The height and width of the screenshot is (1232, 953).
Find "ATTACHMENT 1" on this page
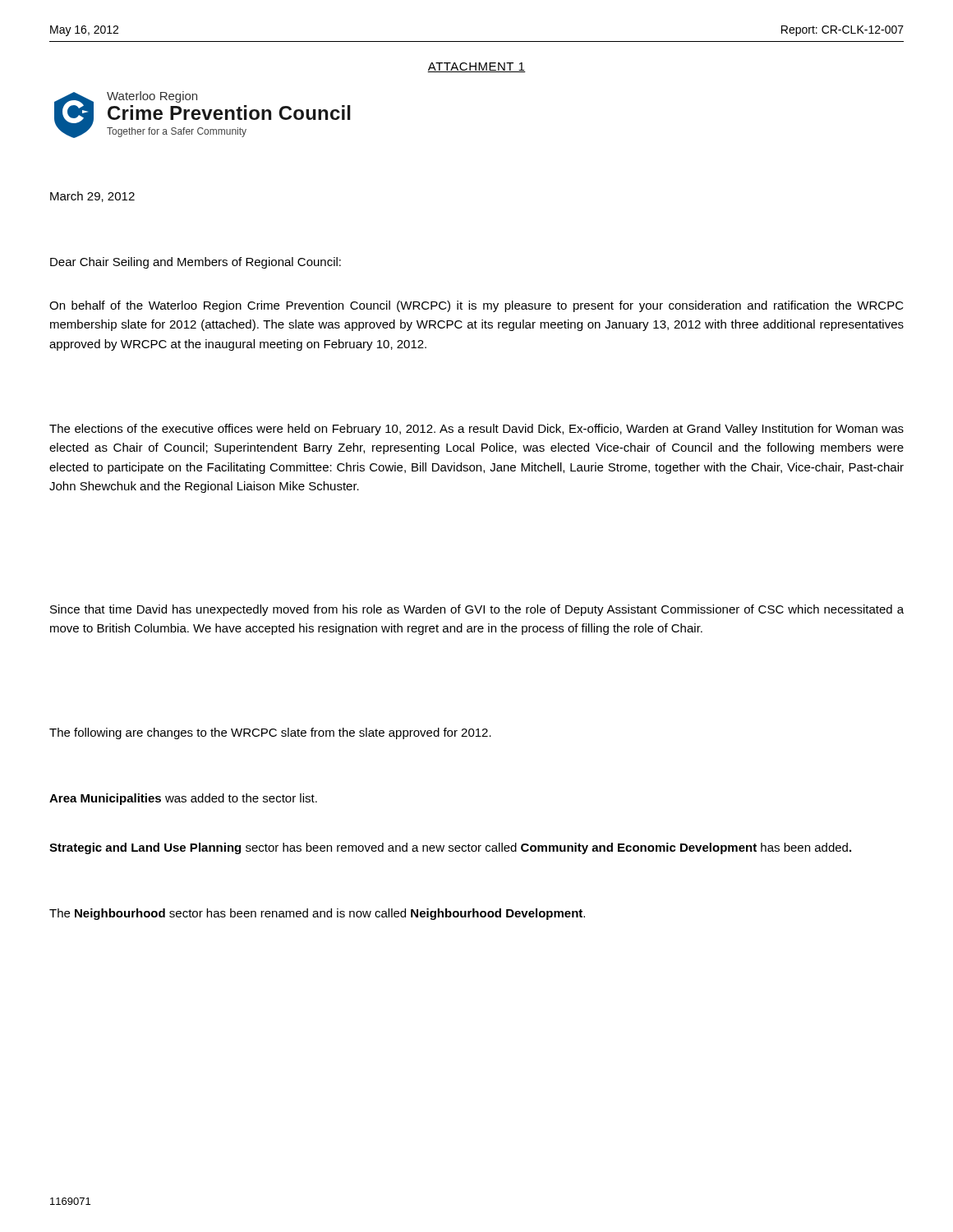476,66
